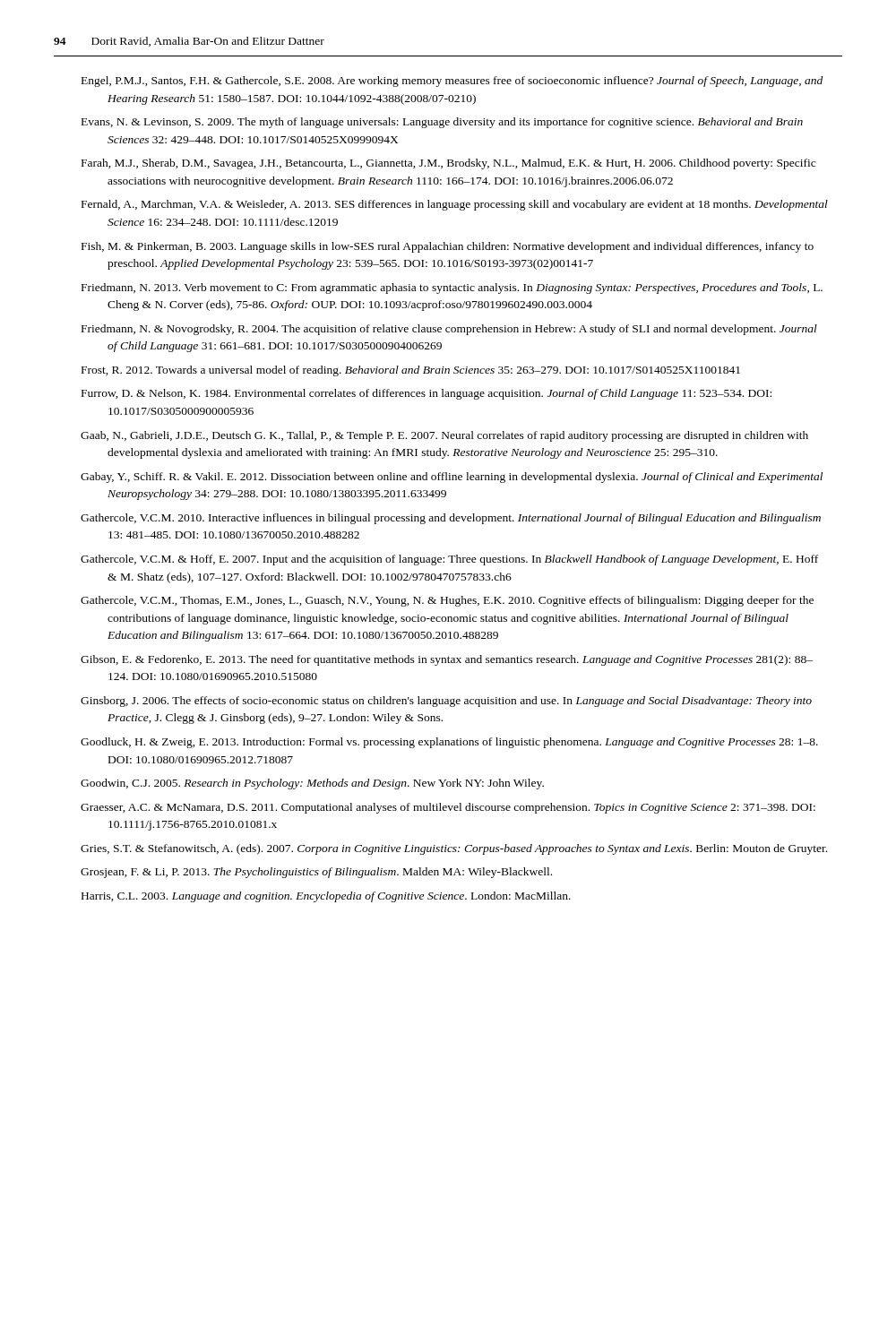This screenshot has width=896, height=1344.
Task: Locate the list item that reads "Gries, S.T. & Stefanowitsch, A. (eds). 2007. Corpora"
Action: 454,848
